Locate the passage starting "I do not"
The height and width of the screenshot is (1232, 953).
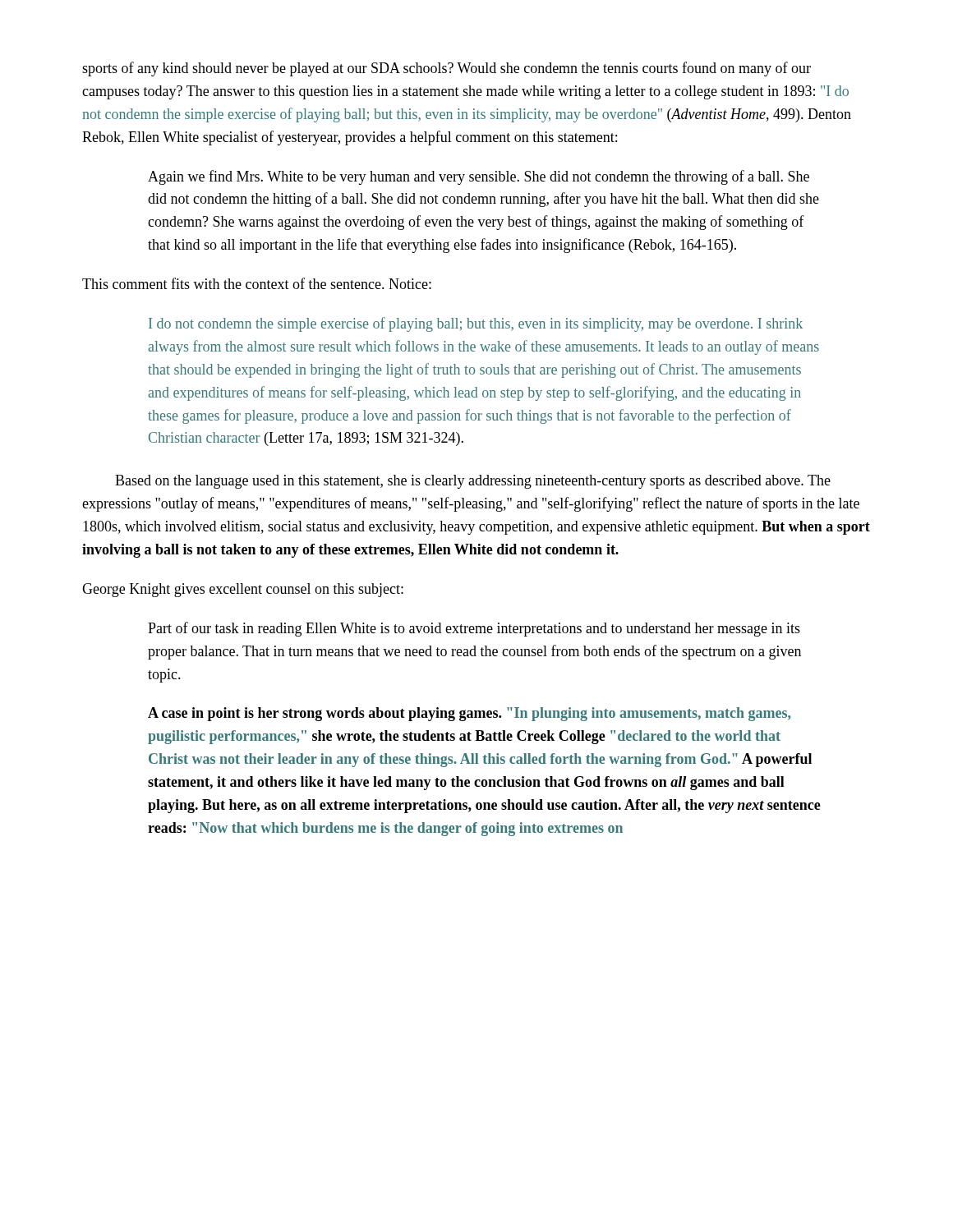tap(484, 381)
